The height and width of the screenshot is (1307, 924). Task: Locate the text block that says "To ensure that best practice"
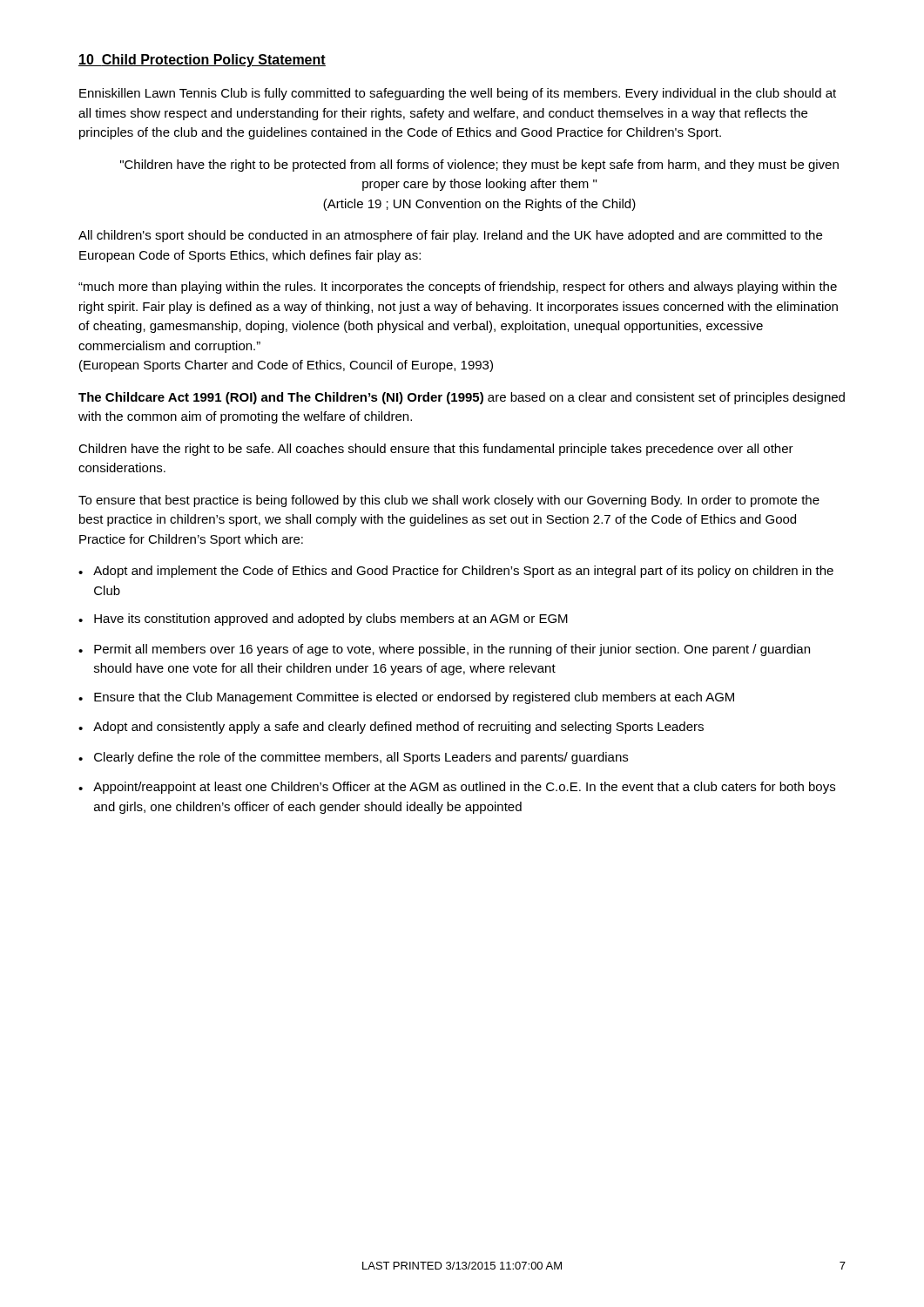tap(449, 519)
